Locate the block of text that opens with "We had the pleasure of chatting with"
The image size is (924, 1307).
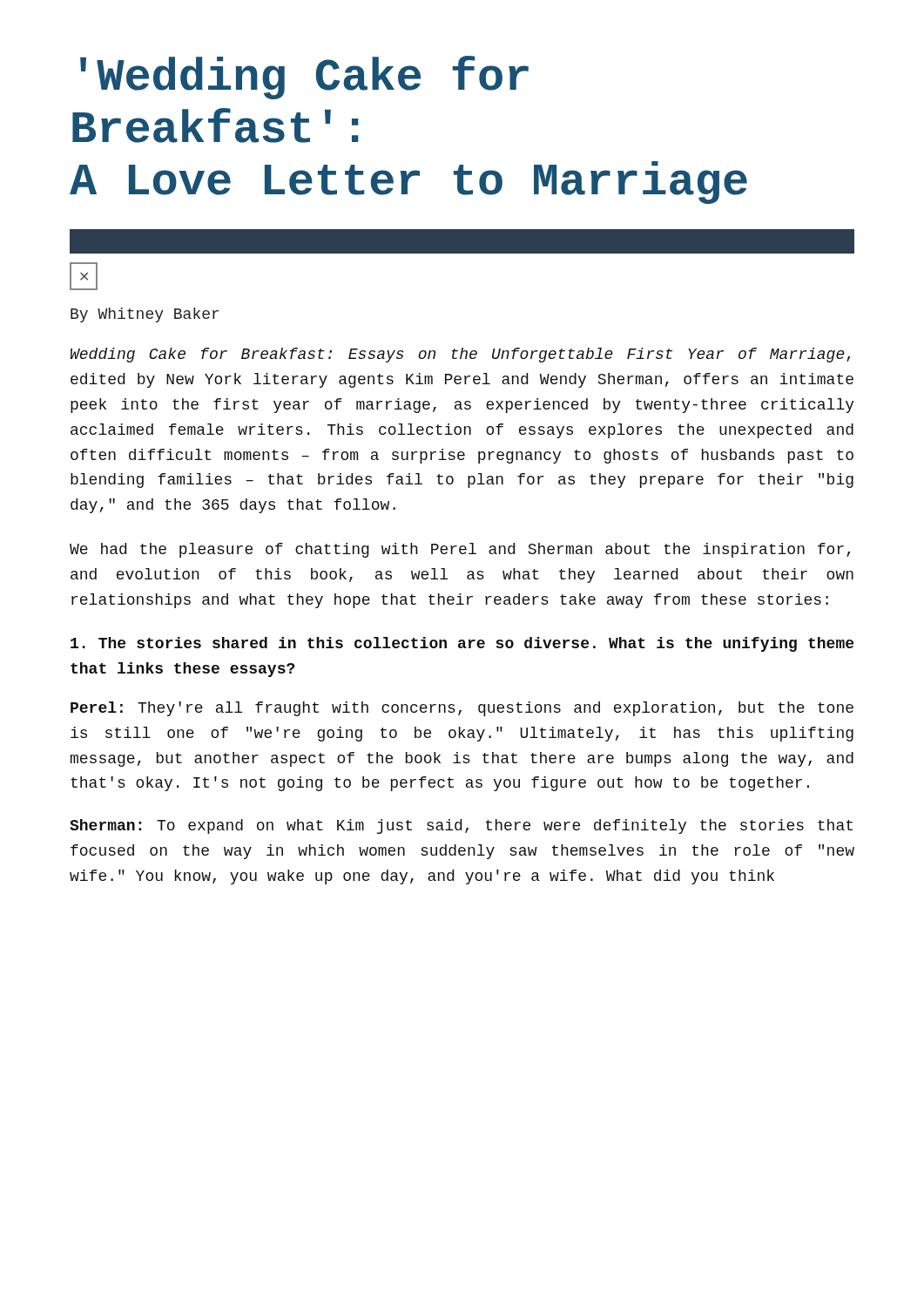(462, 575)
